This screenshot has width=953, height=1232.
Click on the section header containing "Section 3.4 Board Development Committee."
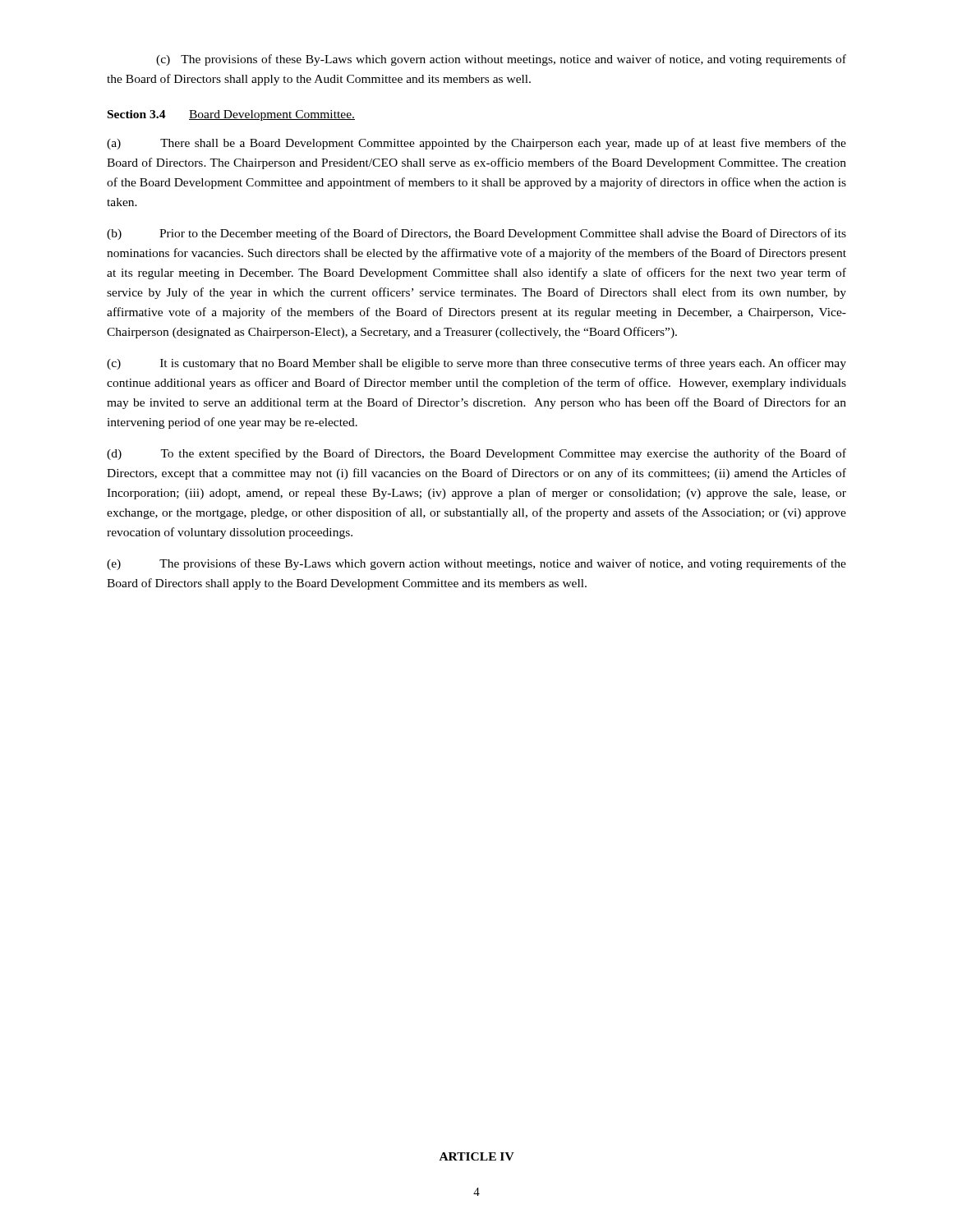point(231,114)
